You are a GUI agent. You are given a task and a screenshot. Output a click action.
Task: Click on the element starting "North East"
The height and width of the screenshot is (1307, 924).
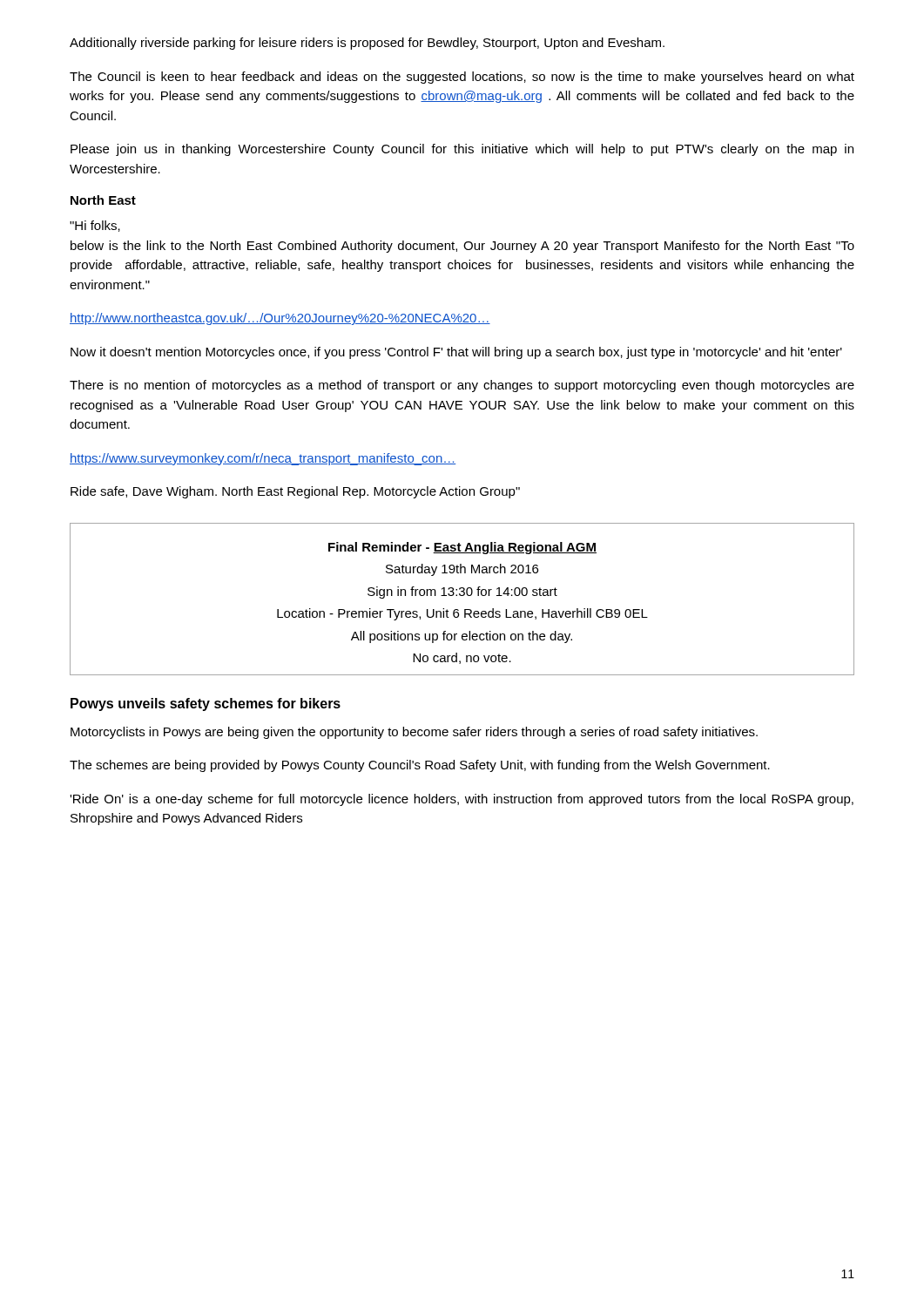(103, 200)
